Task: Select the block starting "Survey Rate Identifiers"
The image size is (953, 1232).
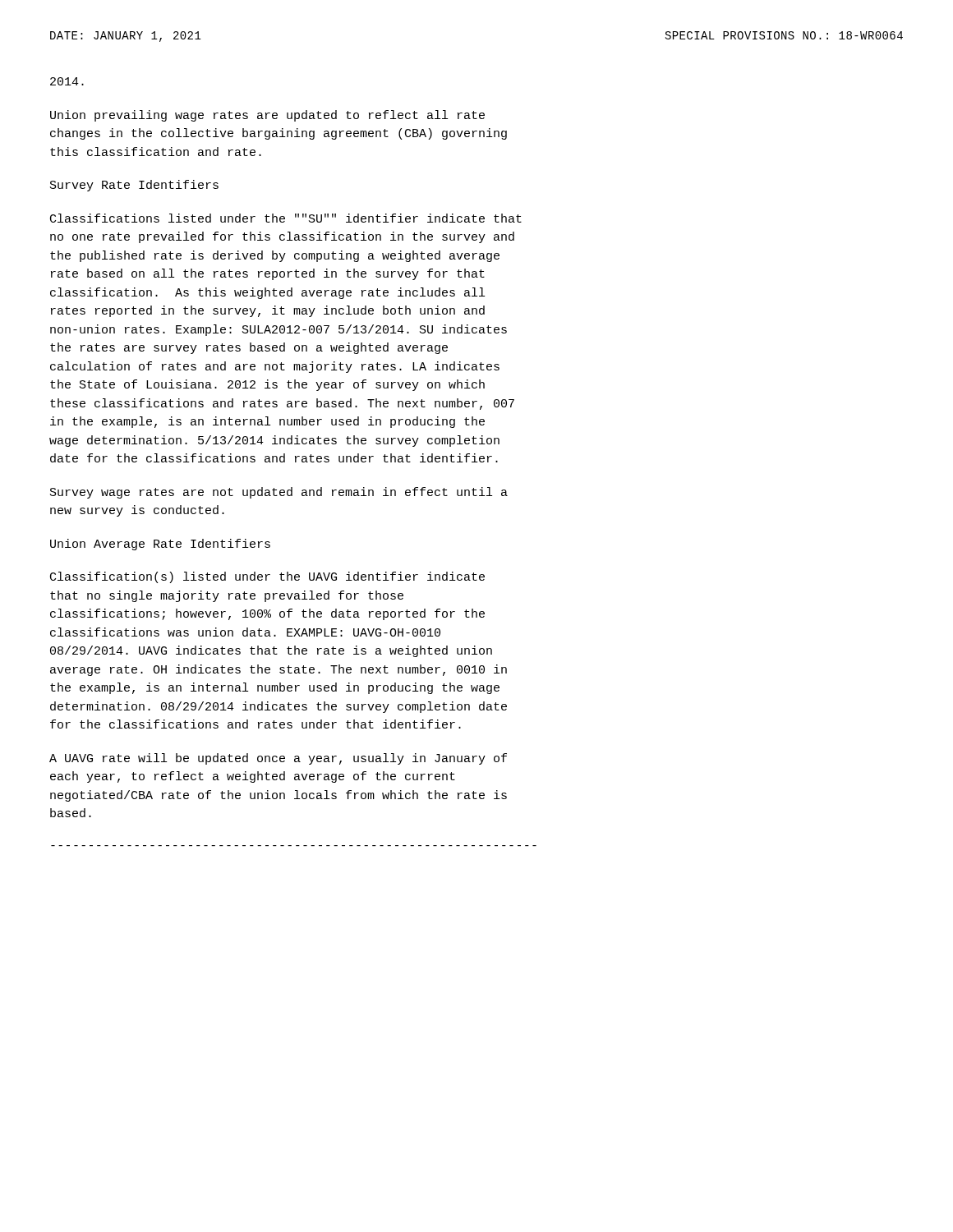Action: (x=134, y=186)
